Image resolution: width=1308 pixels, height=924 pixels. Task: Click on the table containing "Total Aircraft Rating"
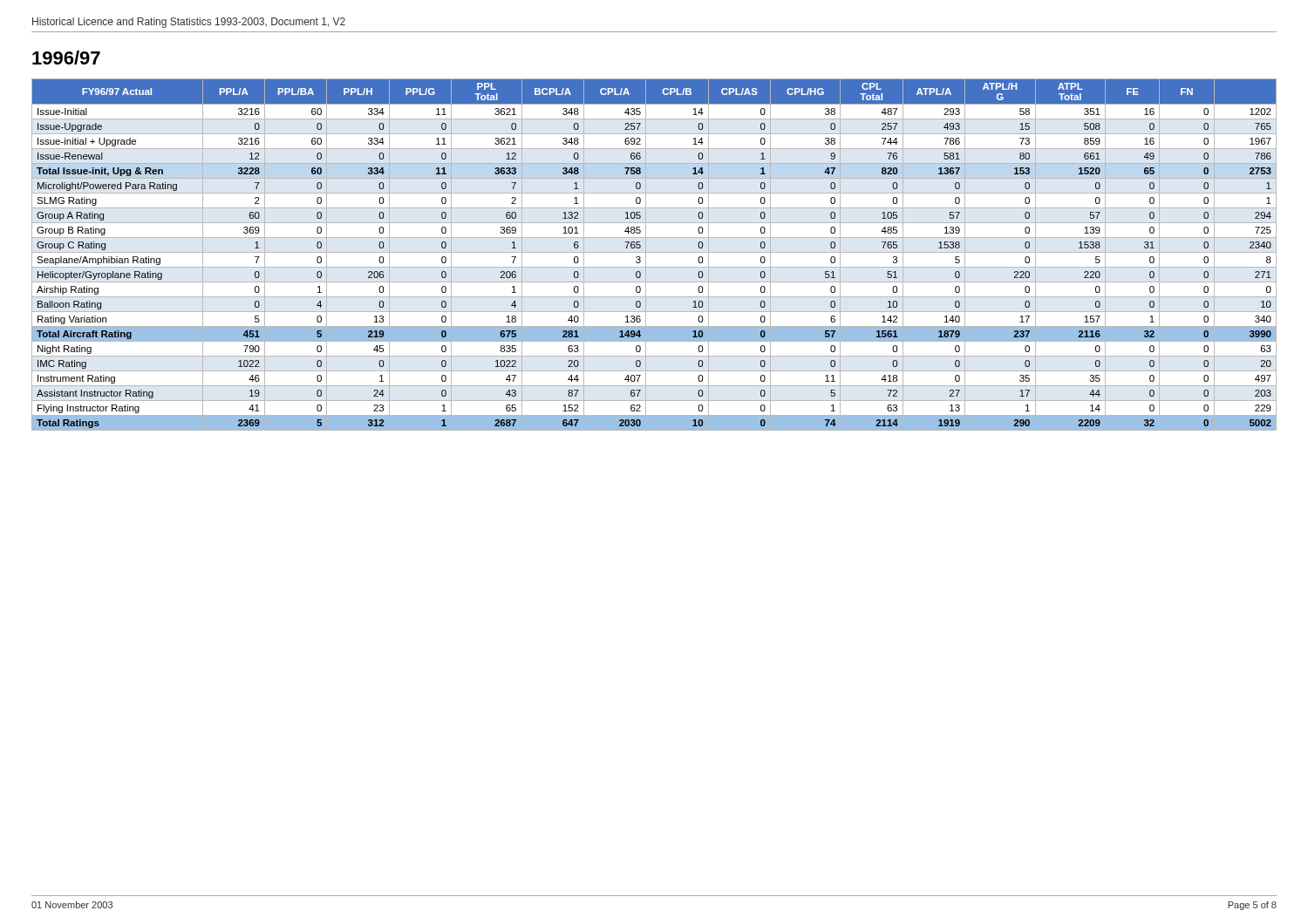pyautogui.click(x=654, y=255)
